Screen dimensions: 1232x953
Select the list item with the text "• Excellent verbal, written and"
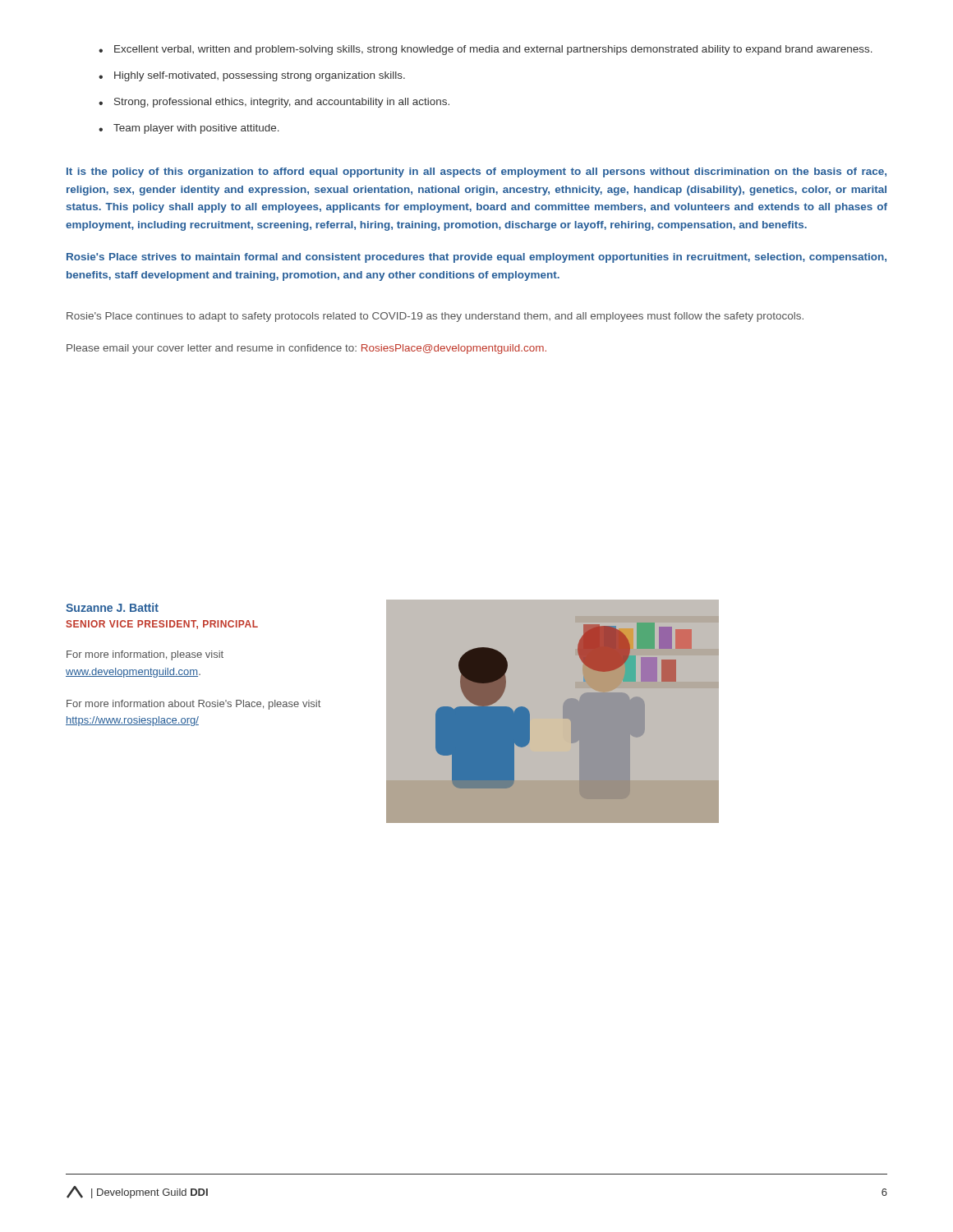pyautogui.click(x=486, y=51)
